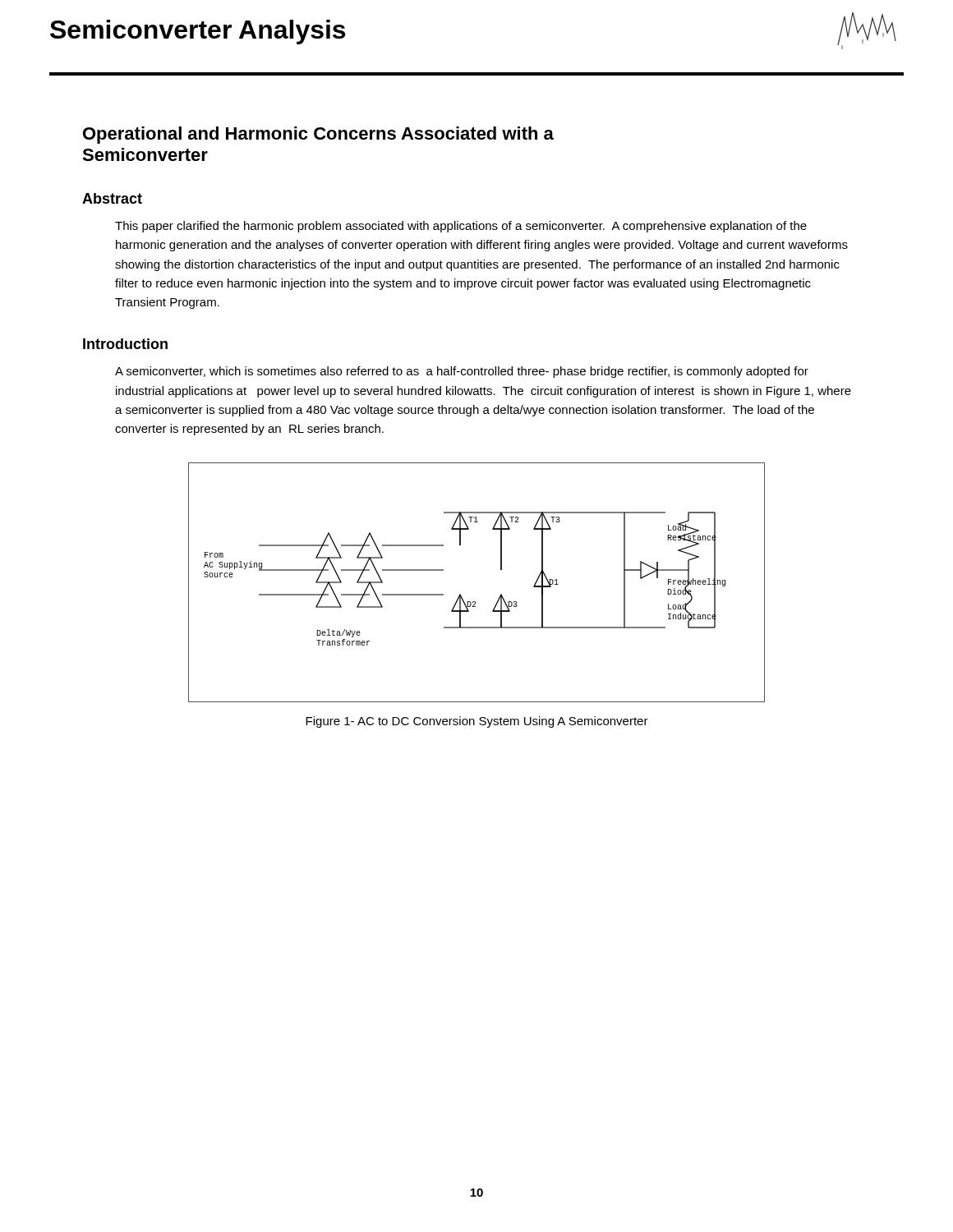This screenshot has width=953, height=1232.
Task: Find the caption containing "Figure 1- AC to"
Action: [476, 721]
